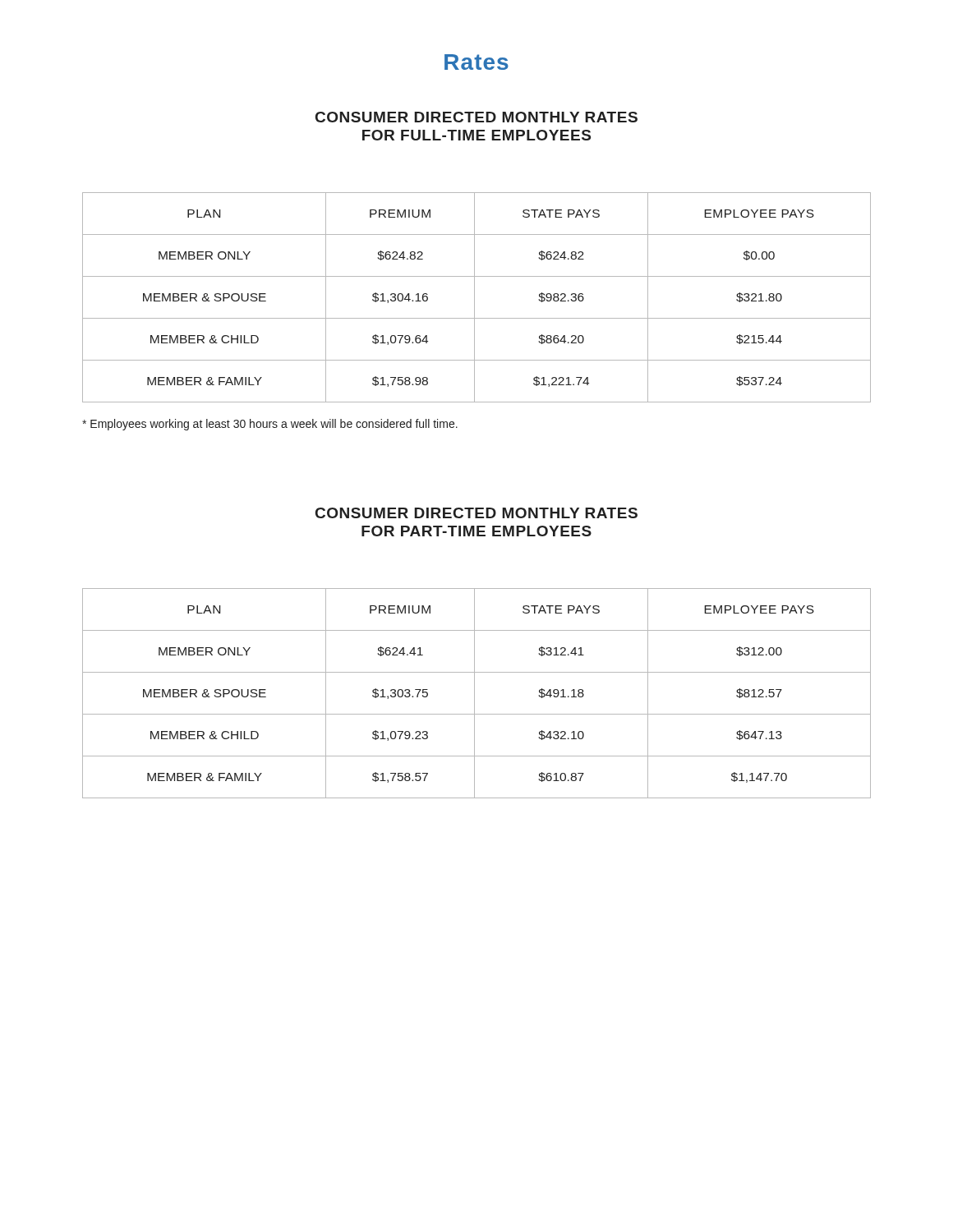Click on the block starting "Employees working at least 30"
Image resolution: width=953 pixels, height=1232 pixels.
coord(270,424)
